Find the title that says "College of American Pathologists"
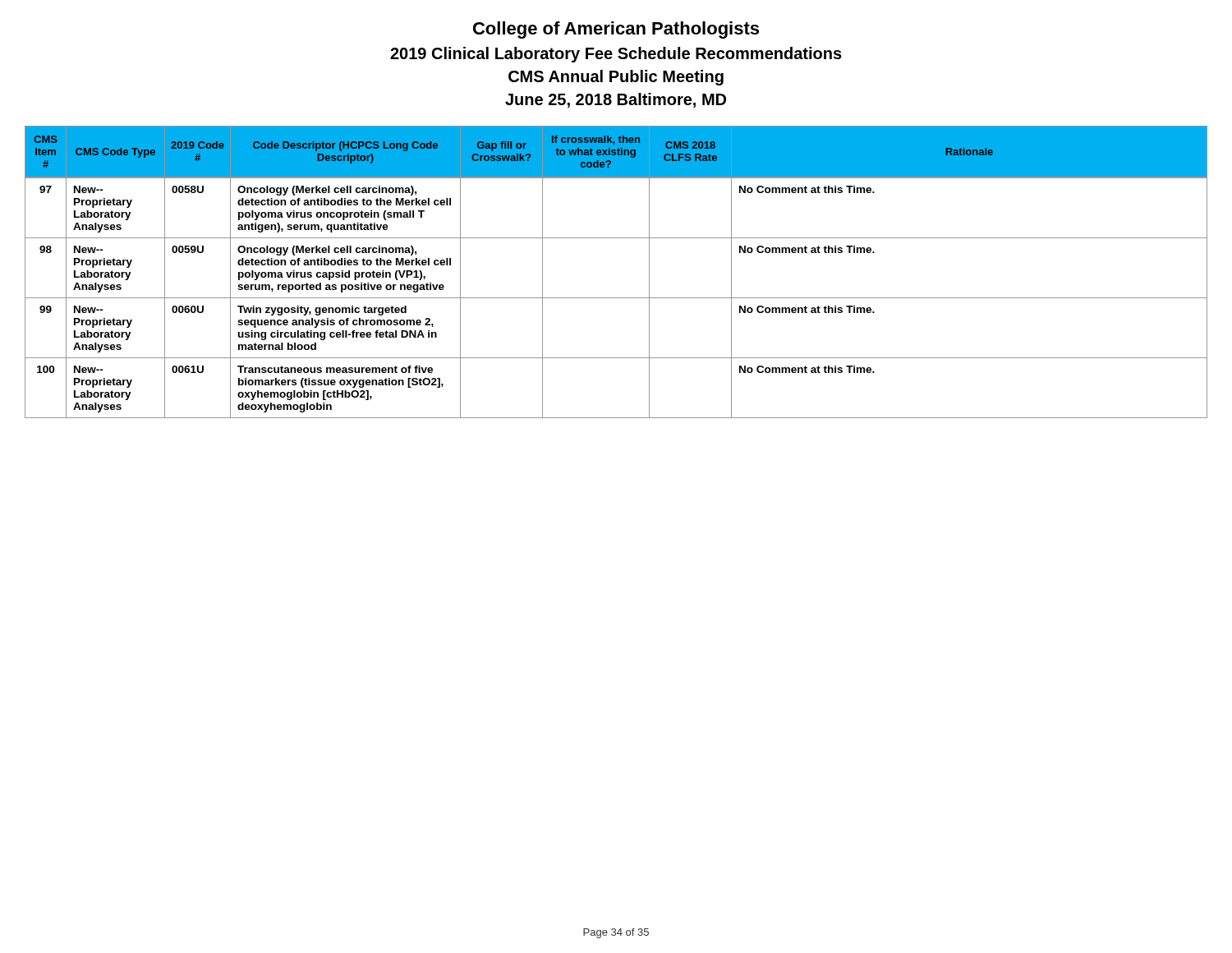Screen dimensions: 953x1232 tap(616, 64)
